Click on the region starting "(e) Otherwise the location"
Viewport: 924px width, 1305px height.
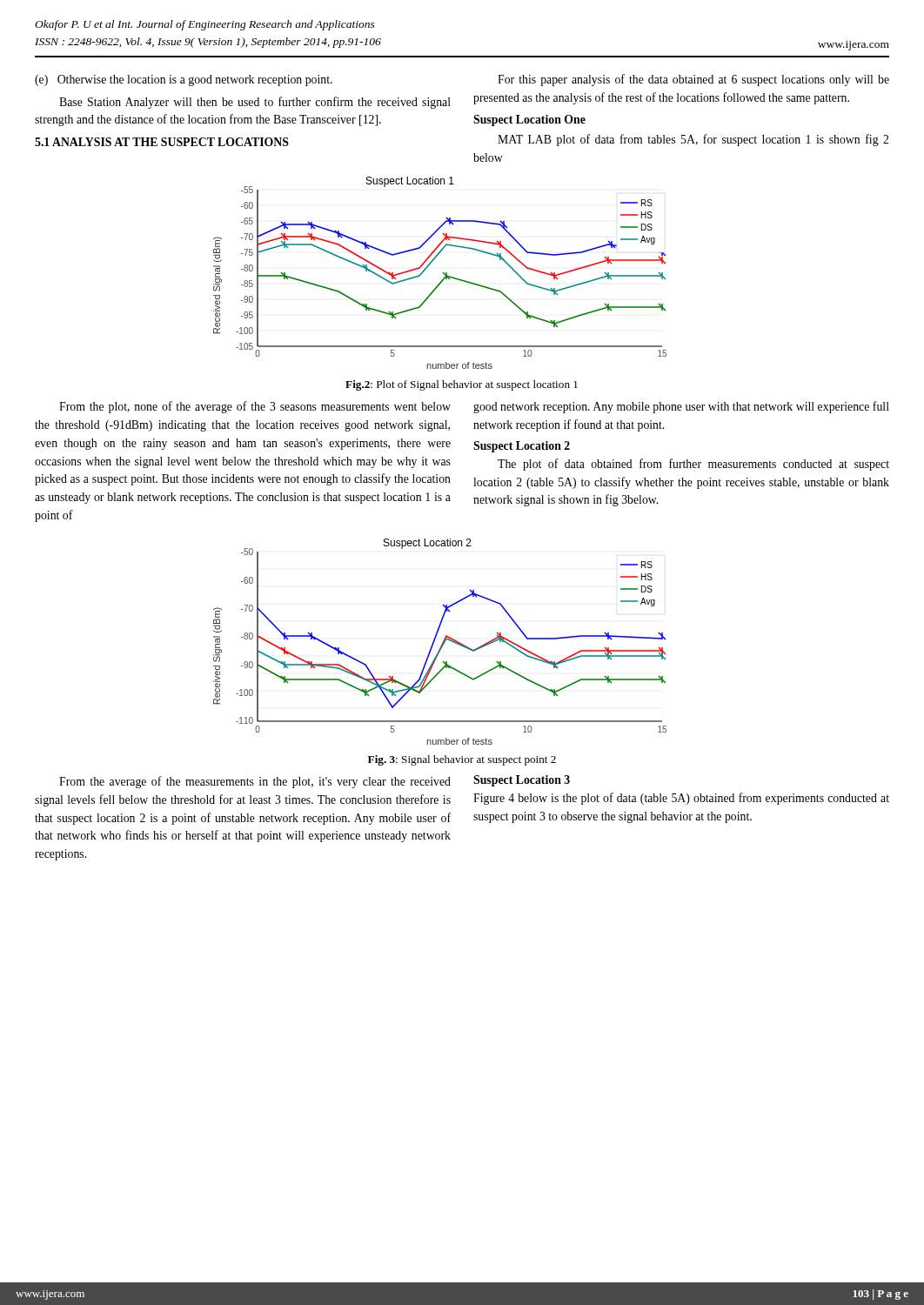[x=184, y=80]
